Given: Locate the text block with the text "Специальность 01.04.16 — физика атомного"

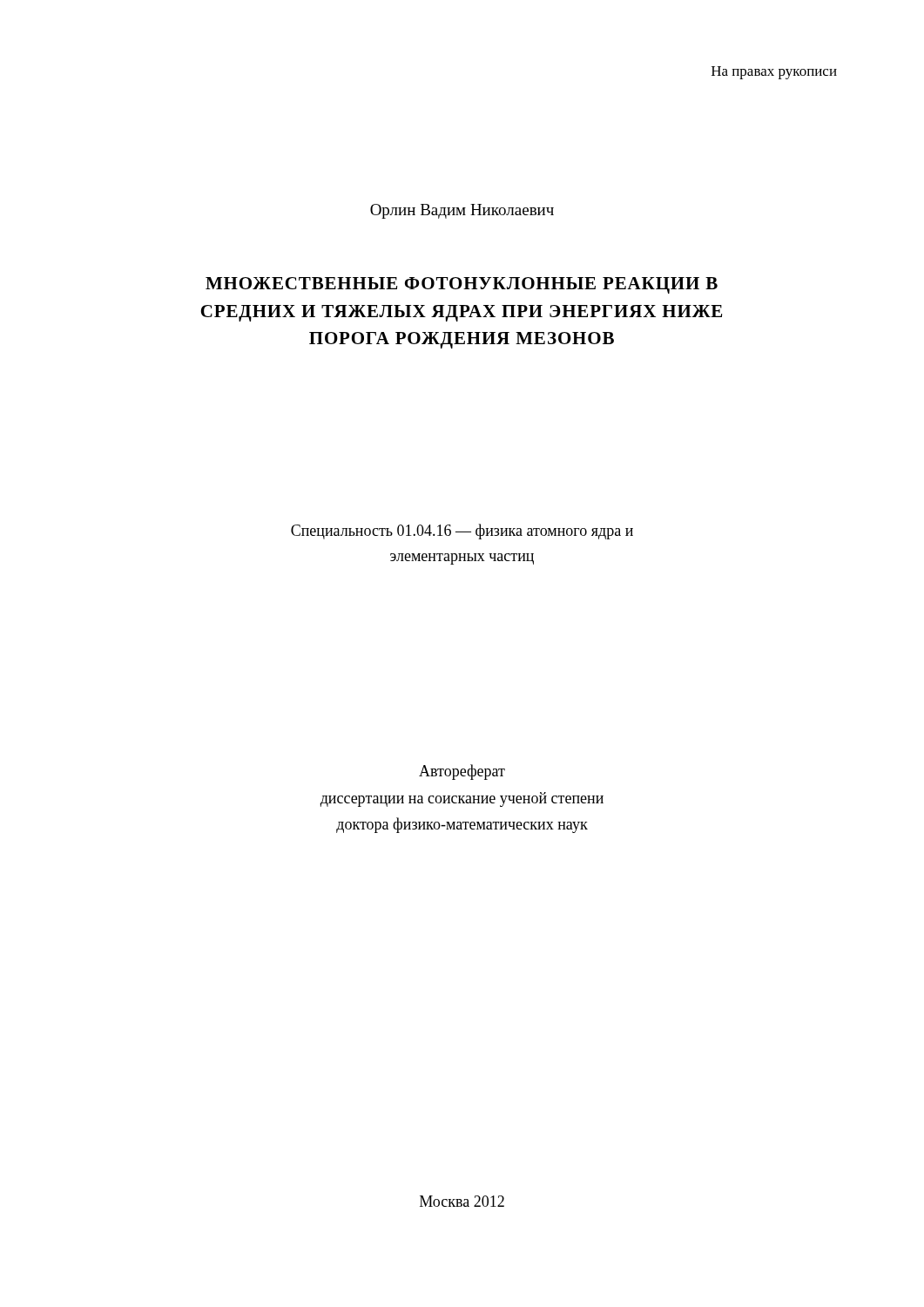Looking at the screenshot, I should point(462,543).
